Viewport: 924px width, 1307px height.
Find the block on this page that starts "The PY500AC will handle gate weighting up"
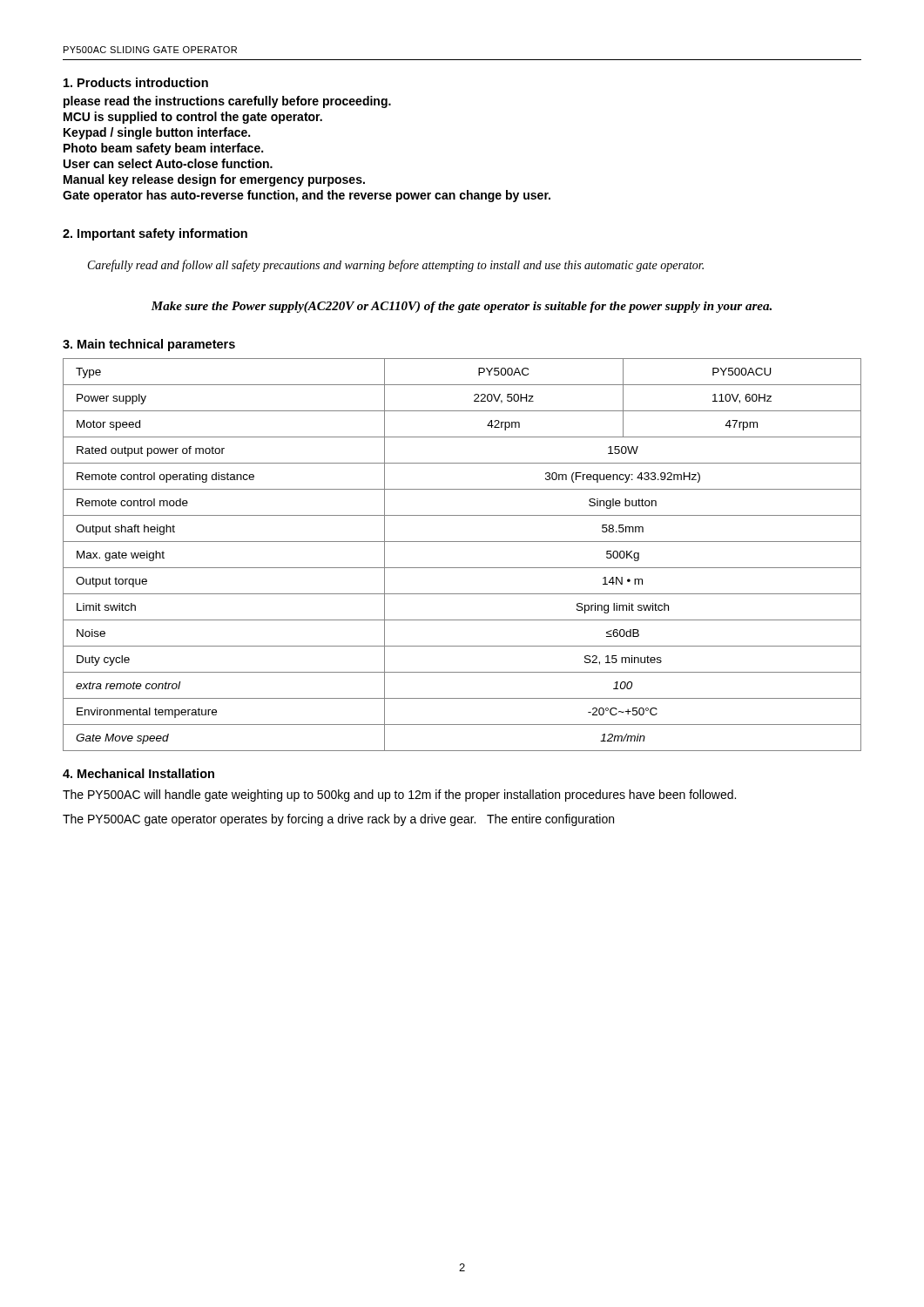(400, 795)
